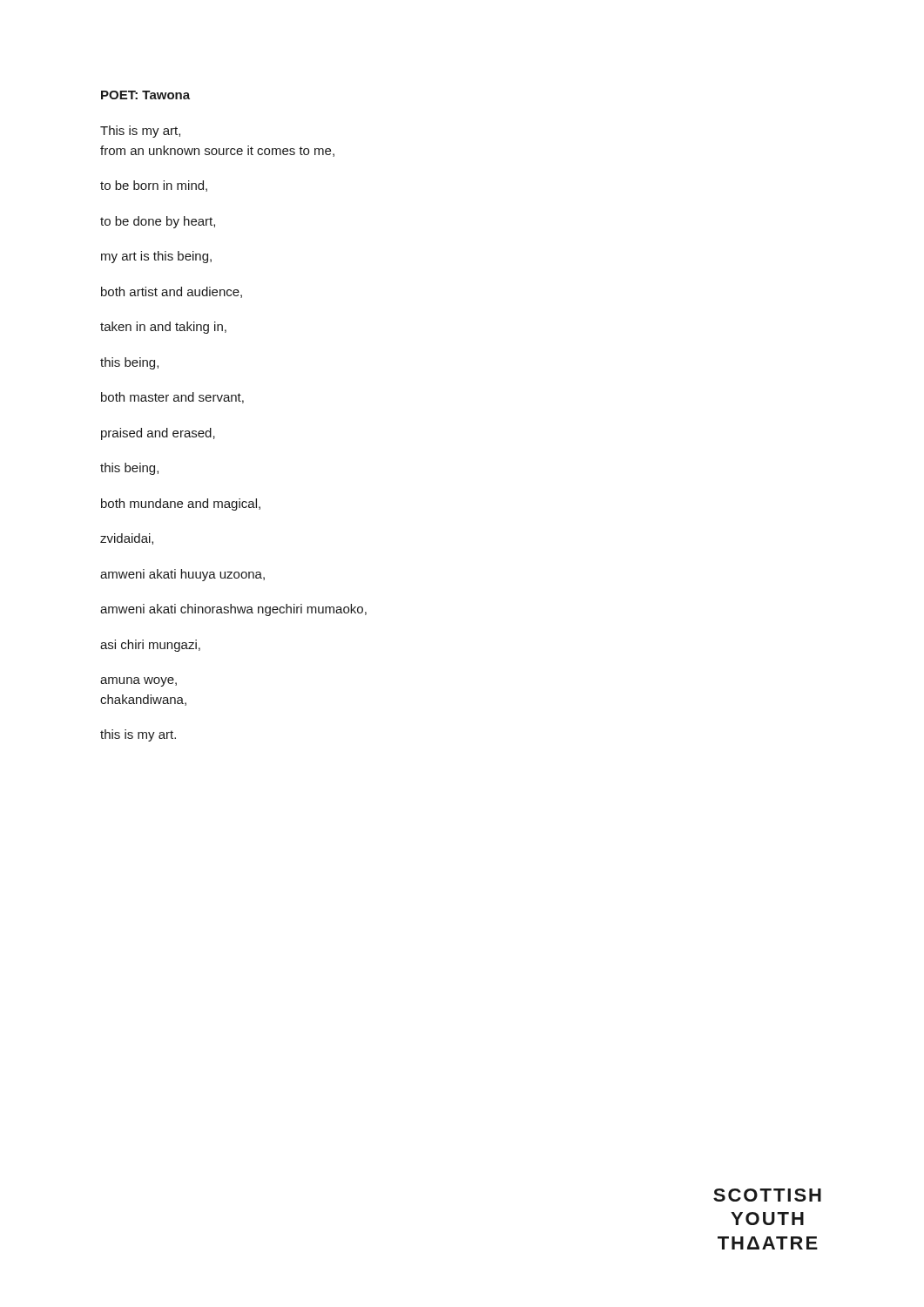Select the passage starting "both artist and audience,"
Screen dimensions: 1307x924
point(172,291)
